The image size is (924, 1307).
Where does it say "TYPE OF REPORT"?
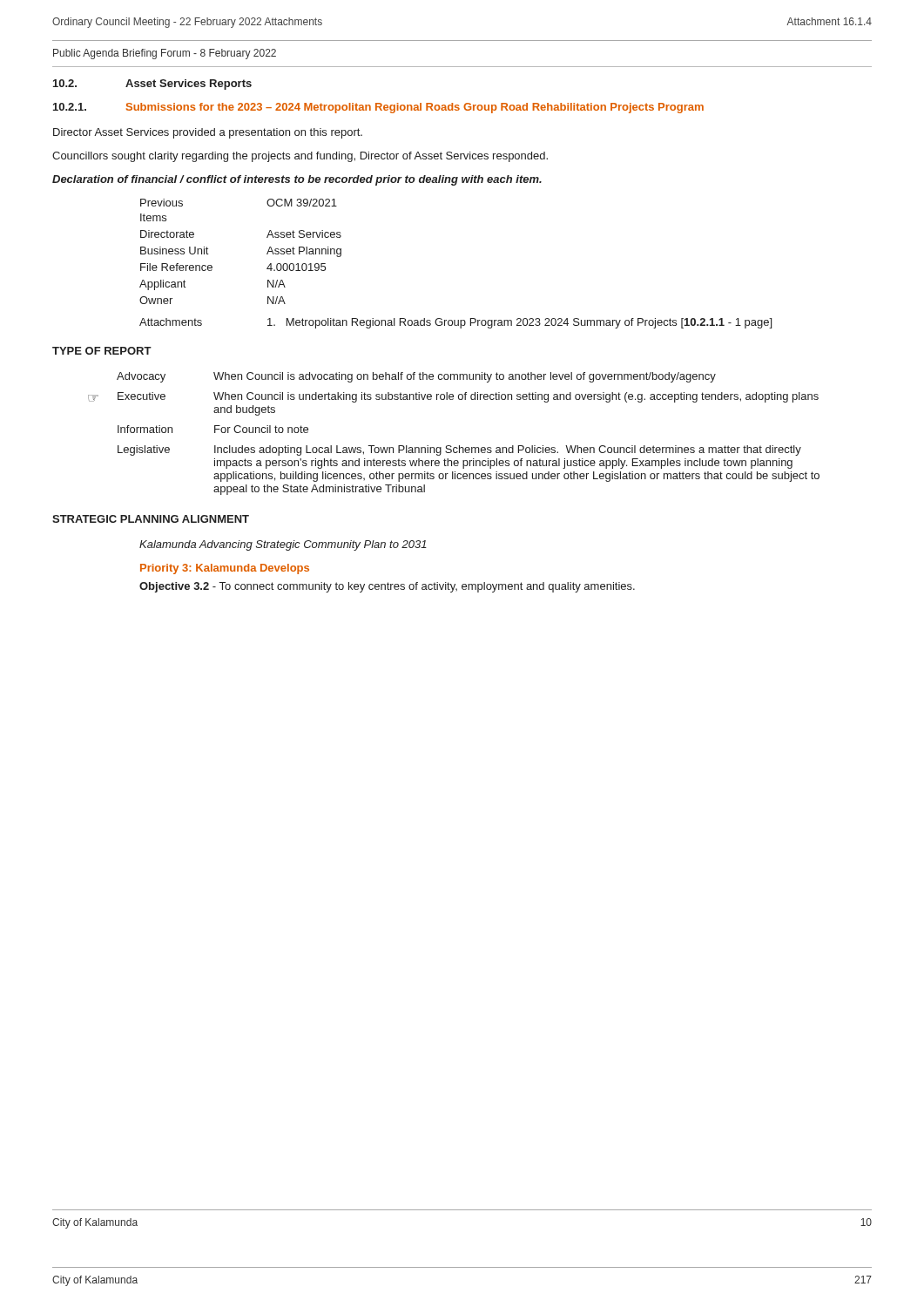click(x=102, y=351)
